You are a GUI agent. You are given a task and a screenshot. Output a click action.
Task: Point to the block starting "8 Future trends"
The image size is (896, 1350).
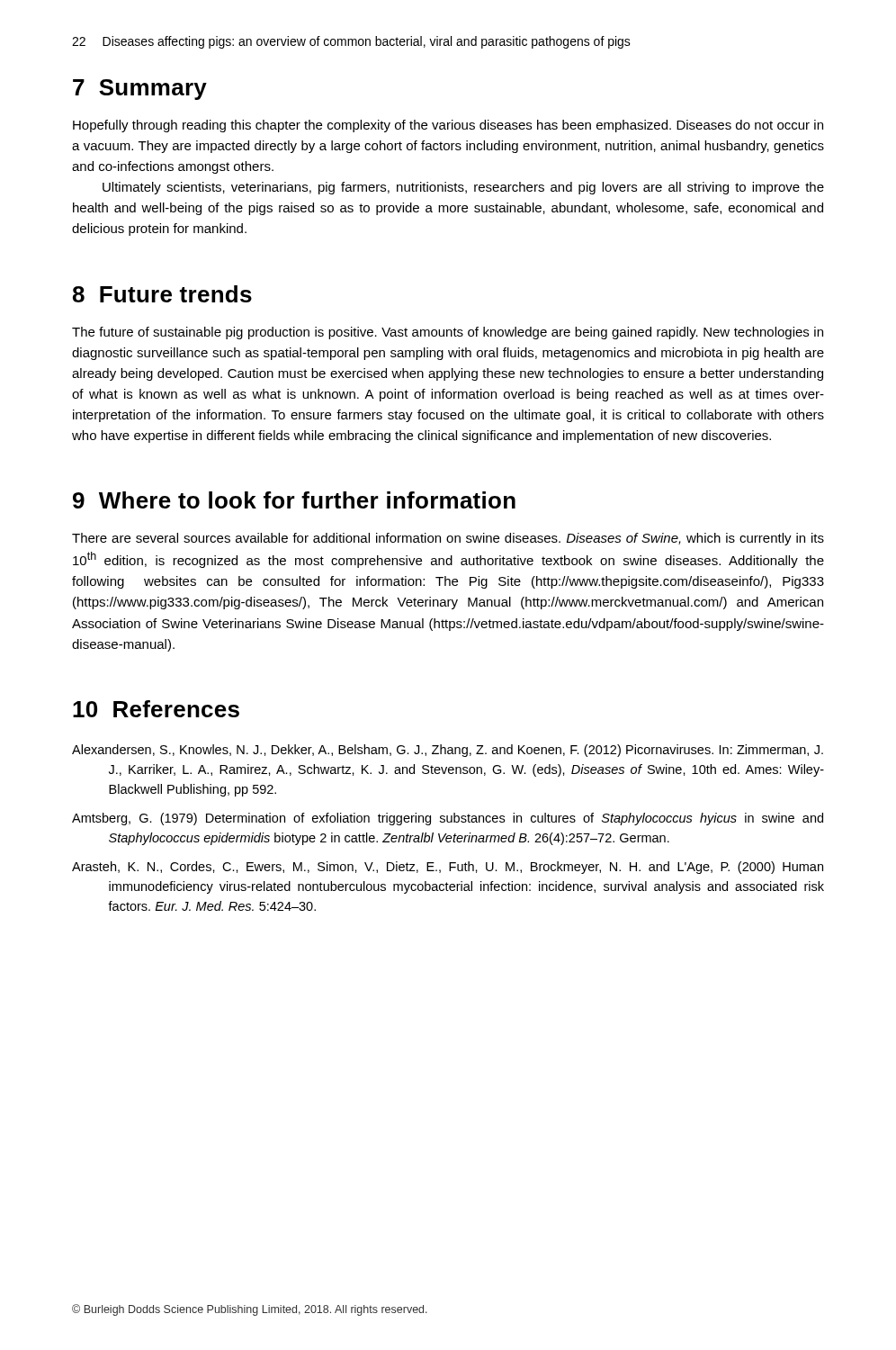tap(162, 294)
